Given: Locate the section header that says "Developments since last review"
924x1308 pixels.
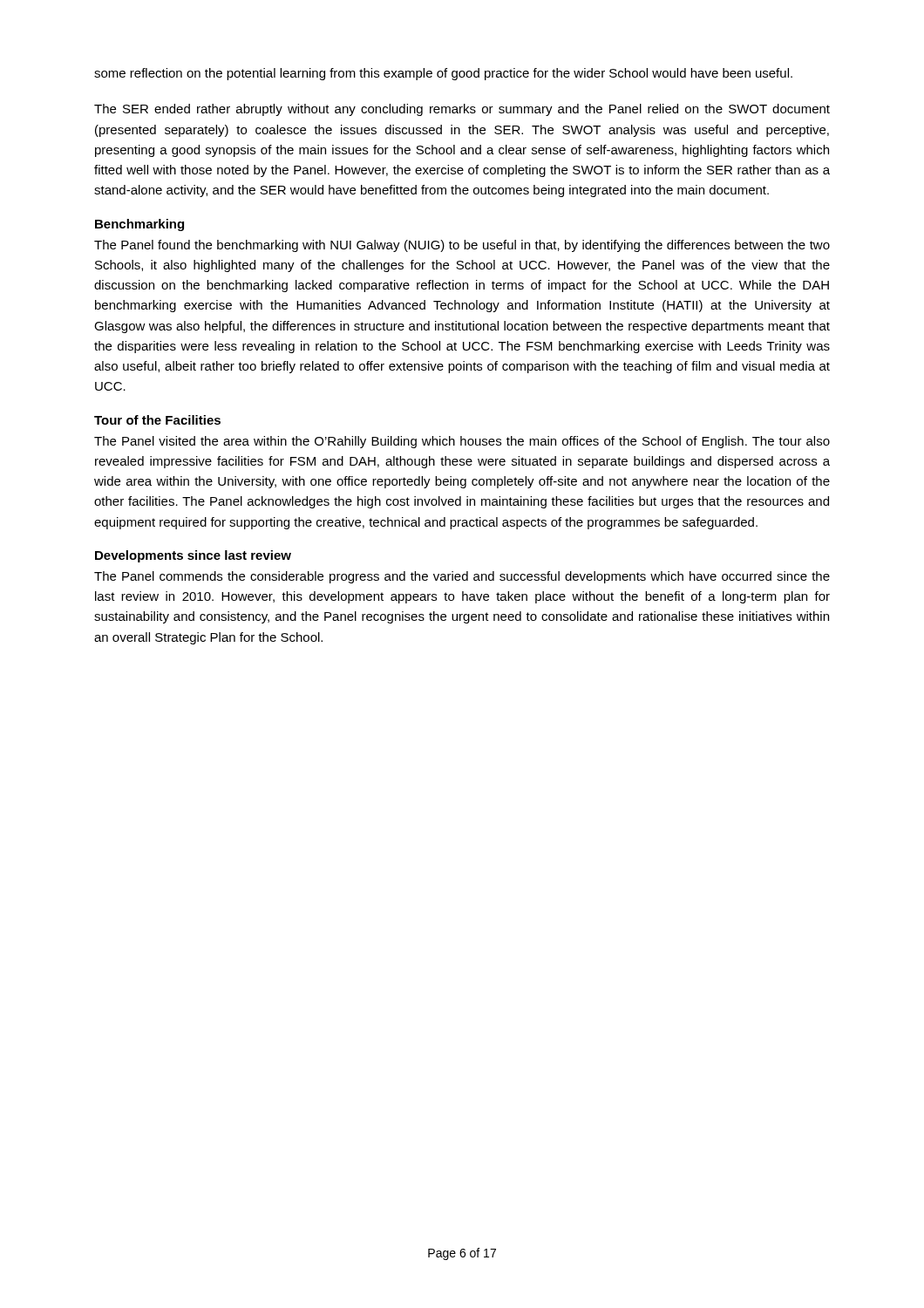Looking at the screenshot, I should click(x=193, y=555).
